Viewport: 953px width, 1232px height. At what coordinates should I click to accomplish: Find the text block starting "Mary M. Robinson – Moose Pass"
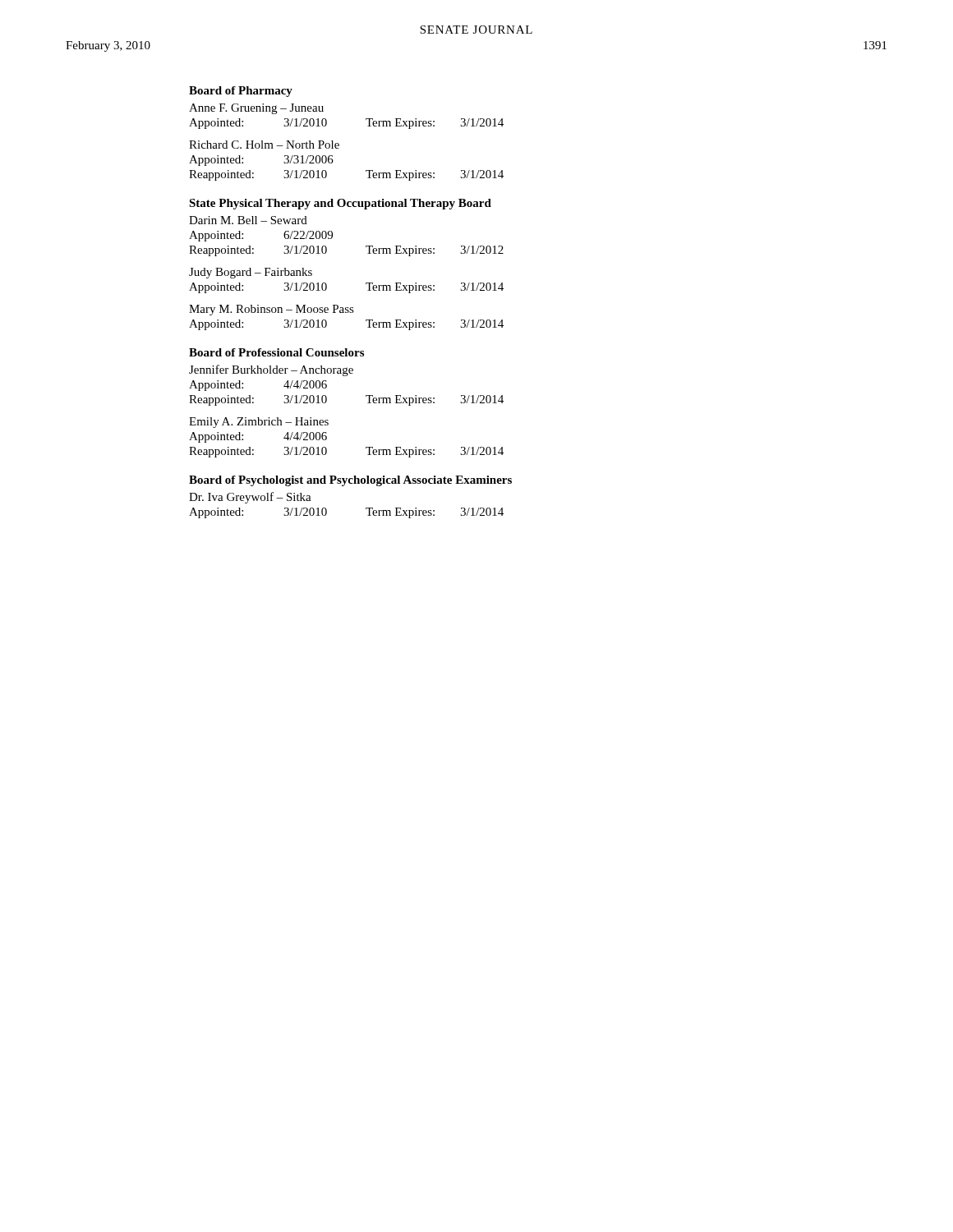pyautogui.click(x=271, y=309)
